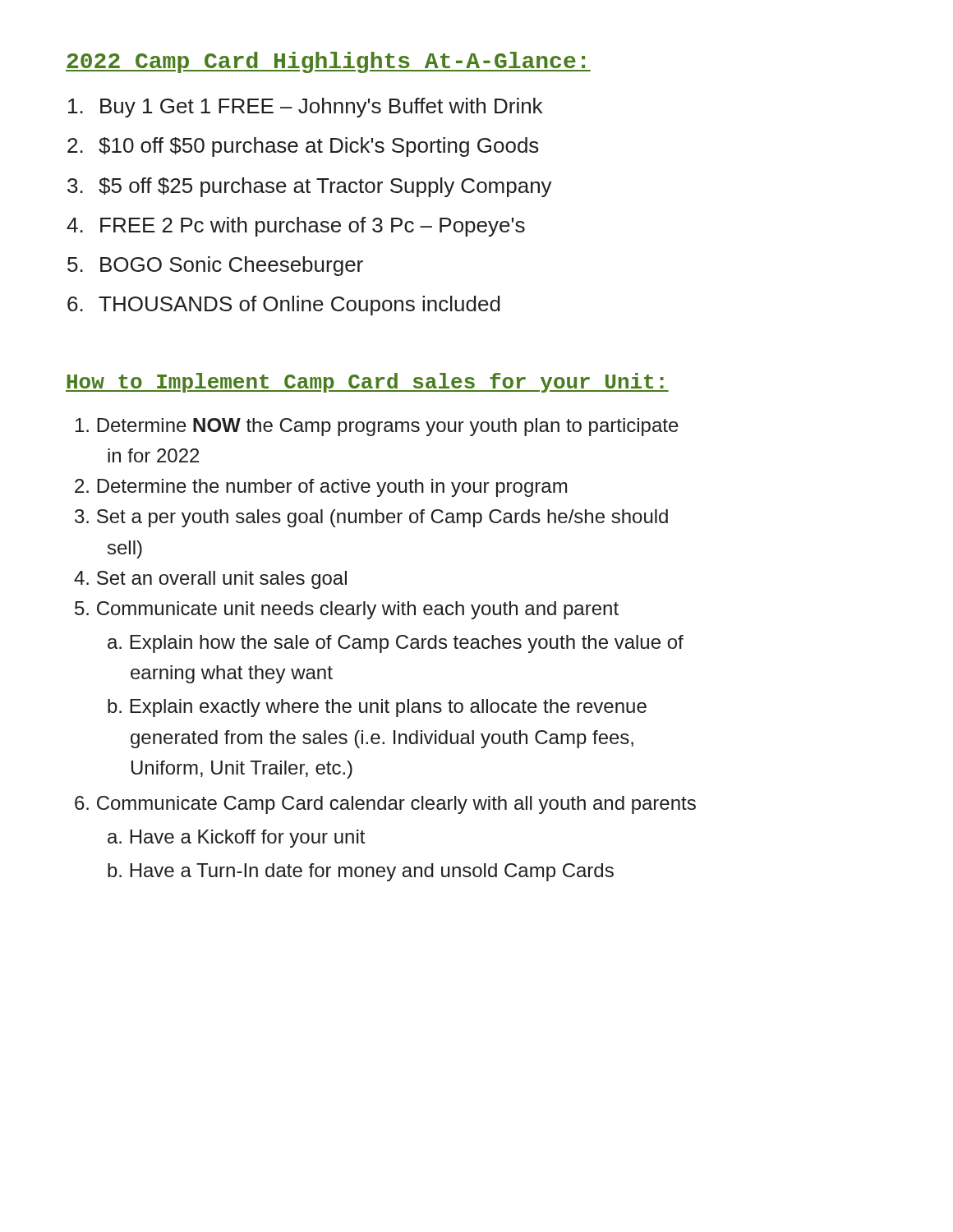Locate the block of text that opens with "3. Set a per youth sales goal (number"

click(x=481, y=532)
